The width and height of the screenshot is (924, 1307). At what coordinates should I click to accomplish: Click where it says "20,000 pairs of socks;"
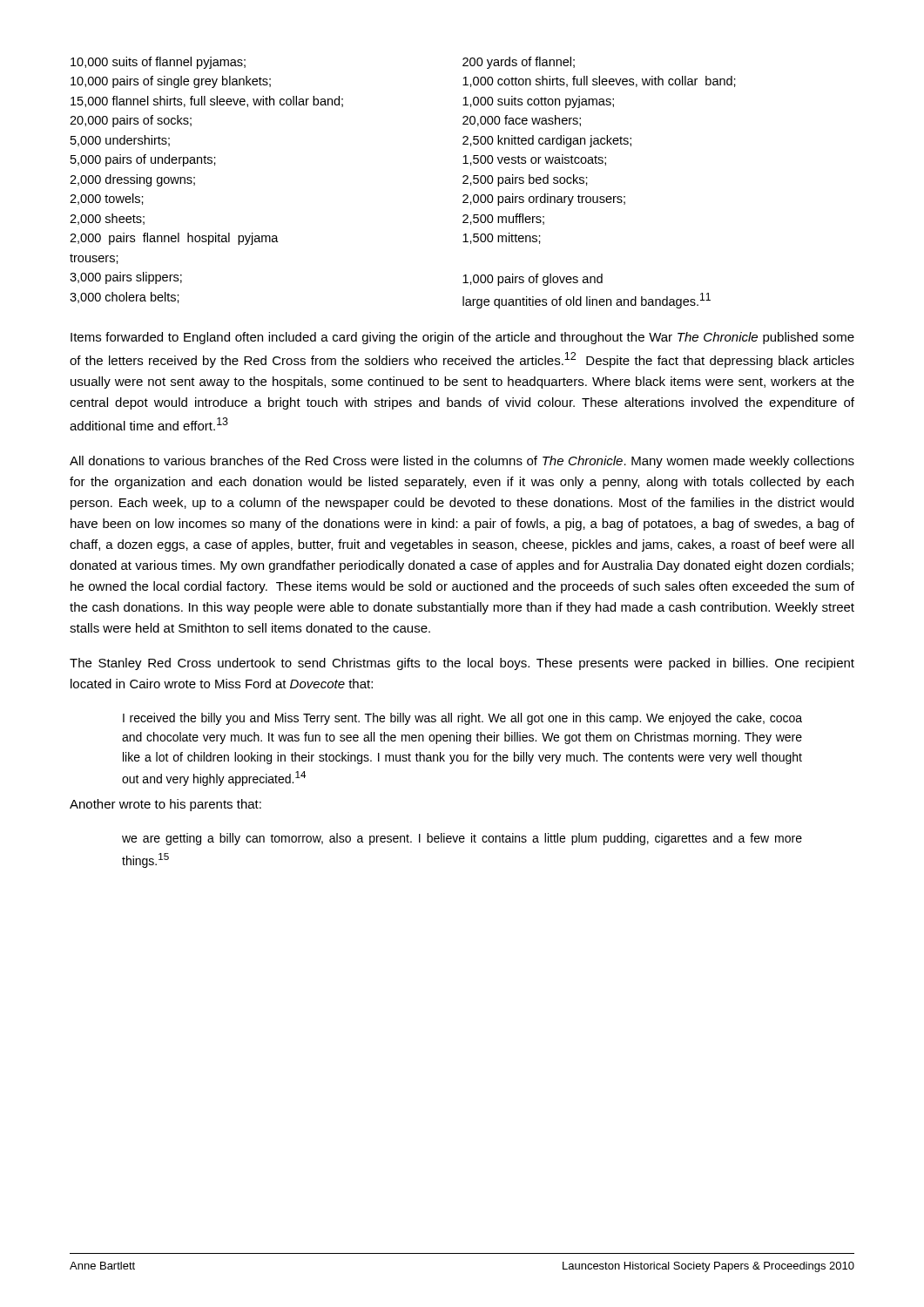[x=131, y=121]
